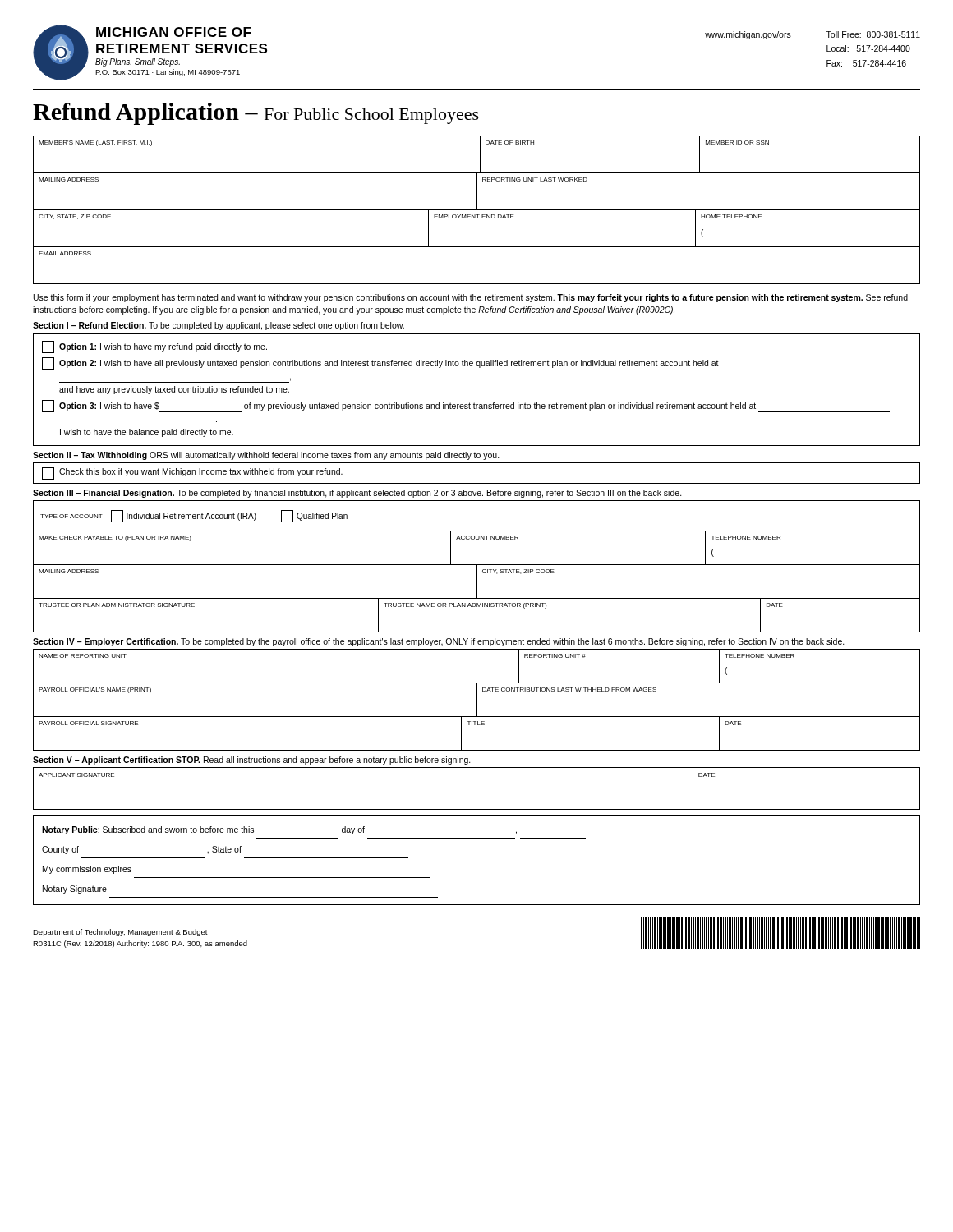Locate the table with the text "Applicant Signature Date"
The height and width of the screenshot is (1232, 953).
[x=476, y=789]
